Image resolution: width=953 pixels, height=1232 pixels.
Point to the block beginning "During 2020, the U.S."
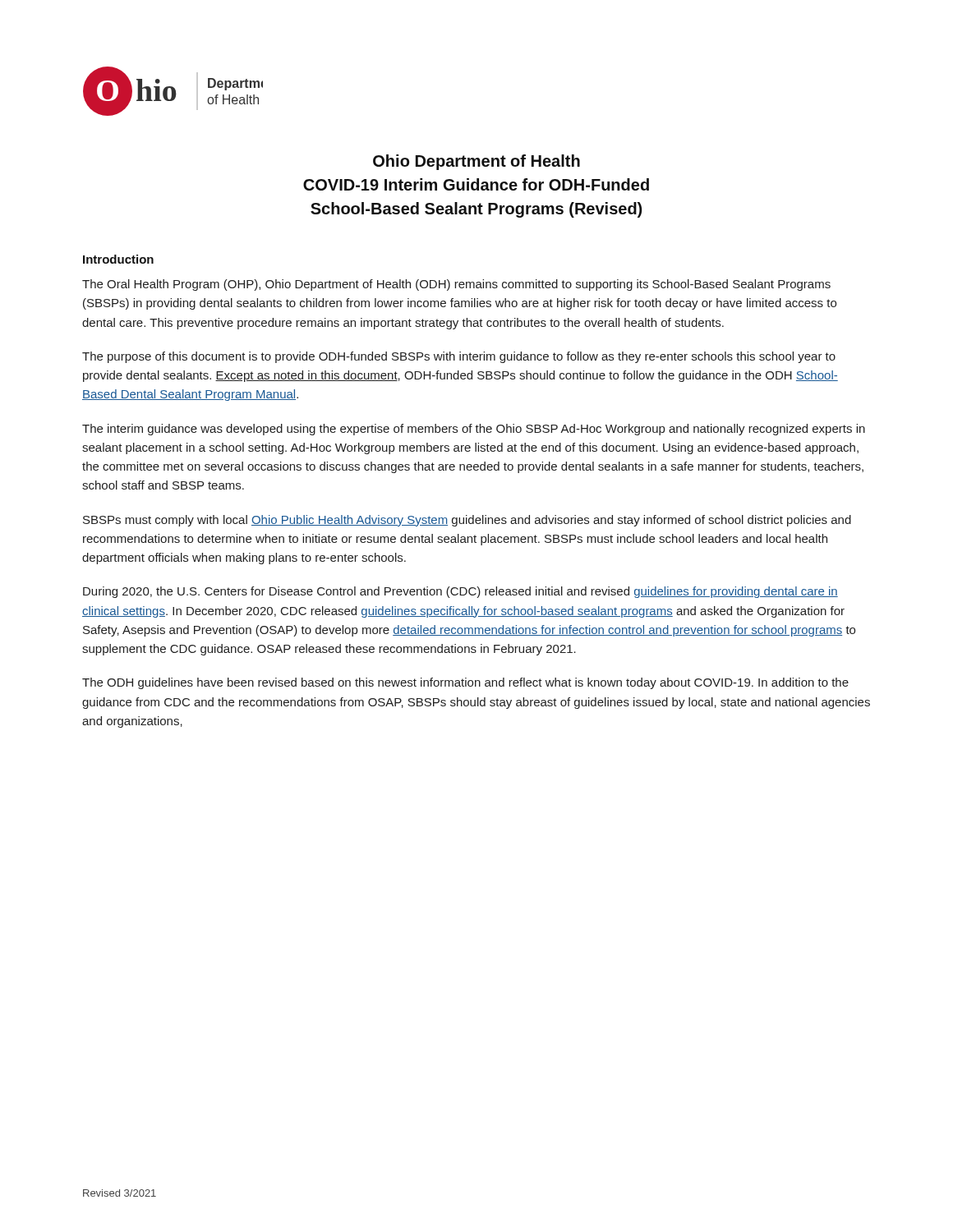469,620
